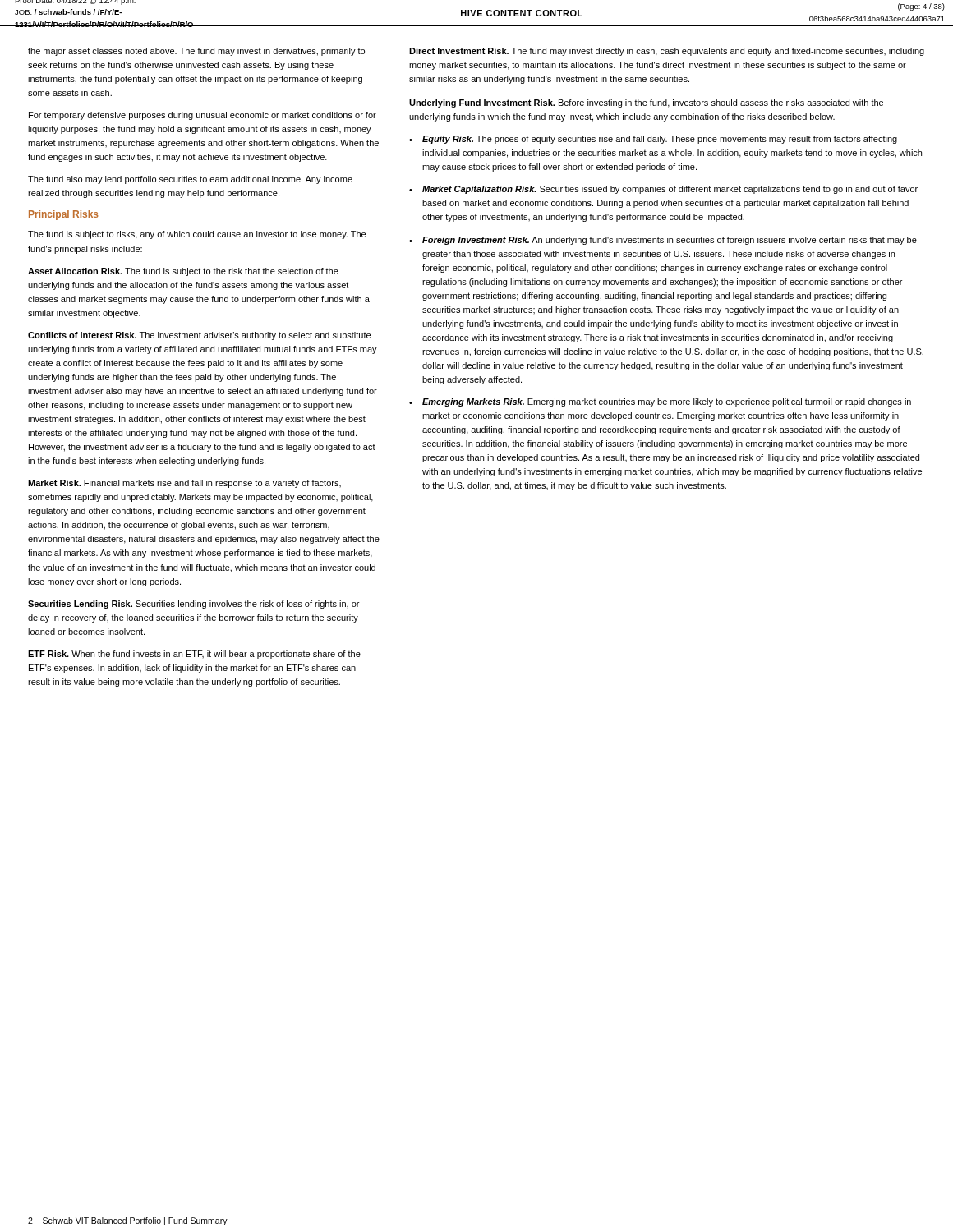Click the passage that begins "Conflicts of Interest Risk. The investment"
The width and height of the screenshot is (953, 1232).
point(202,398)
